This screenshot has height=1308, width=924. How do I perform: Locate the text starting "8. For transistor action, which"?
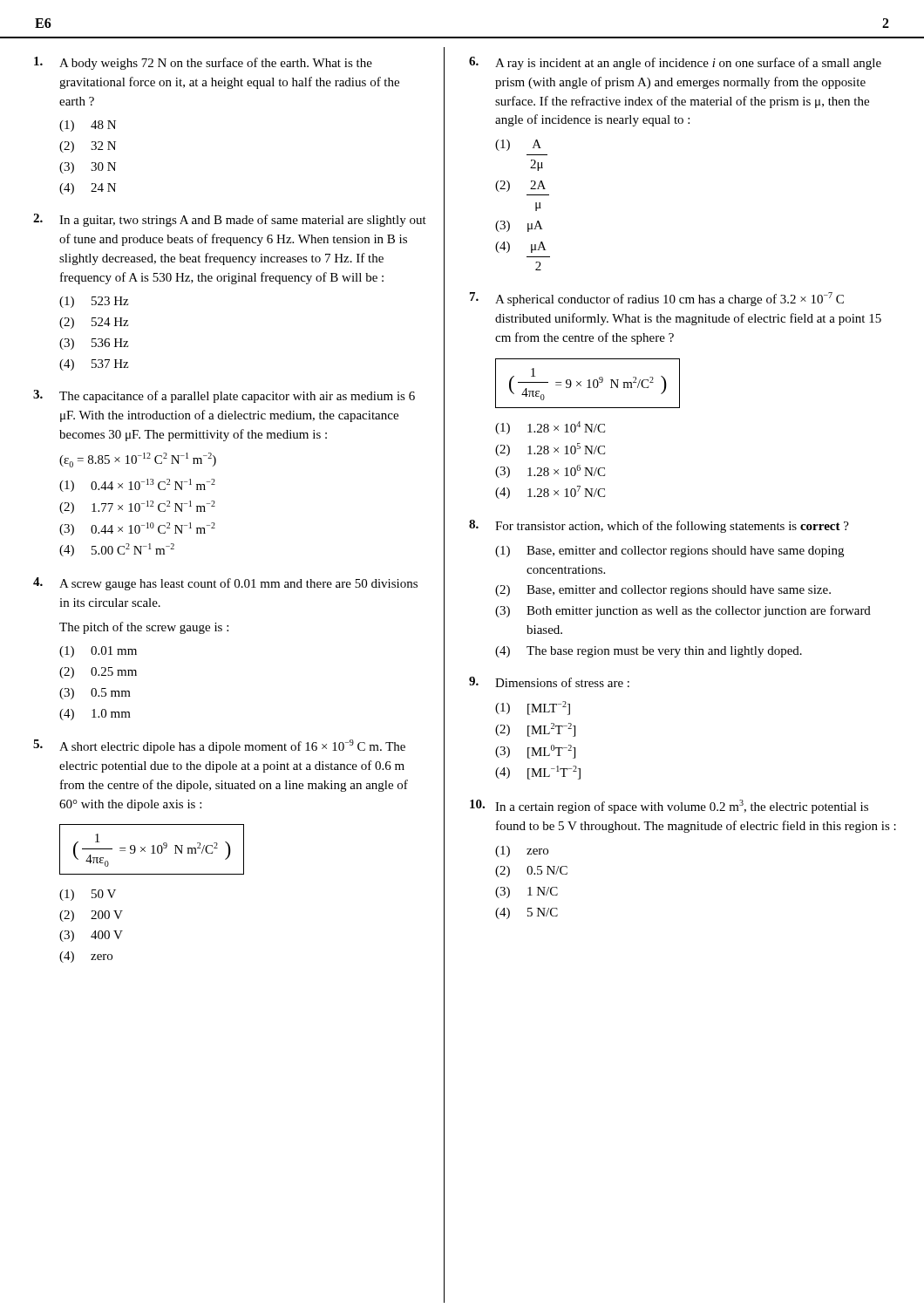tap(683, 590)
